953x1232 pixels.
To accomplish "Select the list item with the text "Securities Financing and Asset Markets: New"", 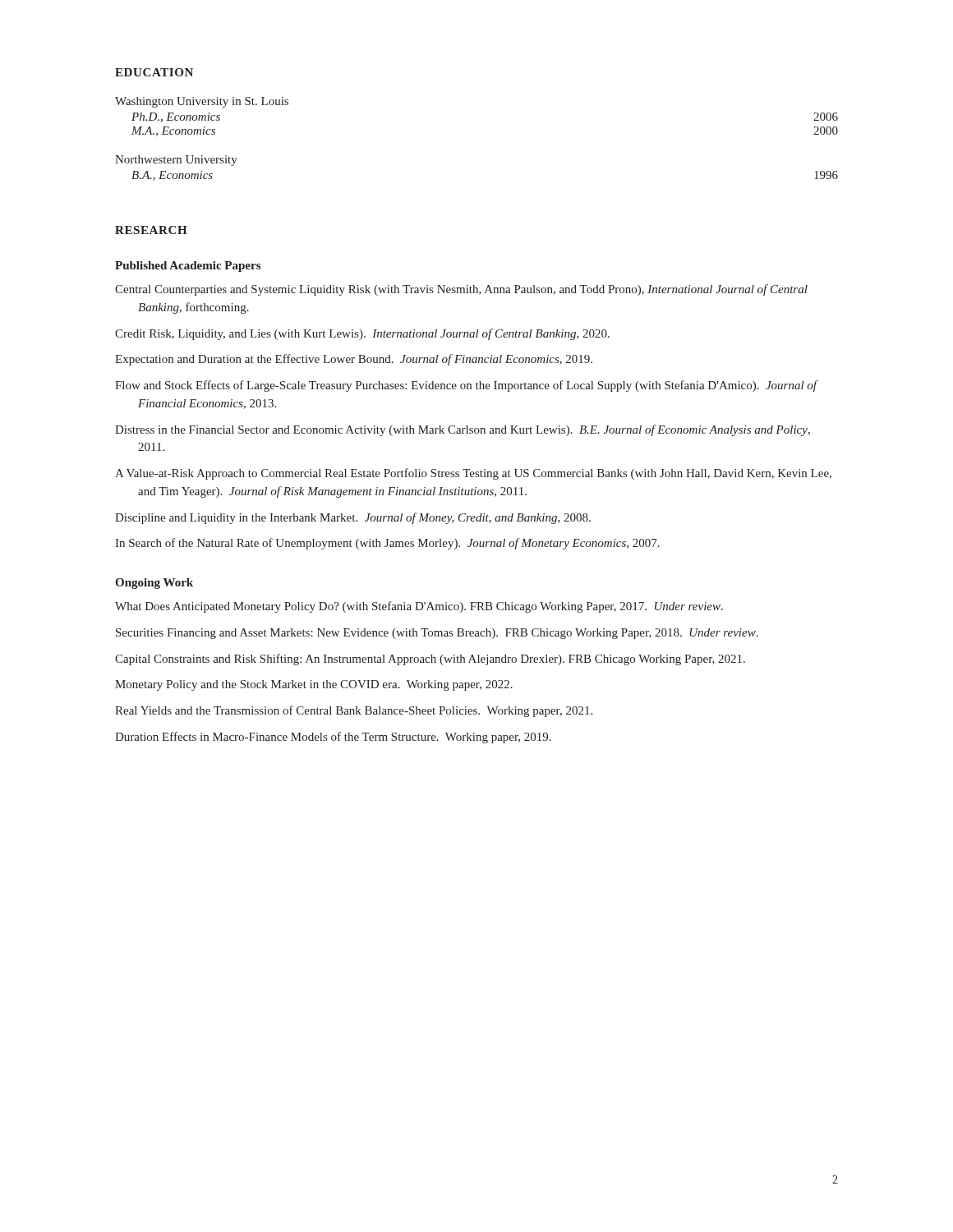I will tap(437, 632).
